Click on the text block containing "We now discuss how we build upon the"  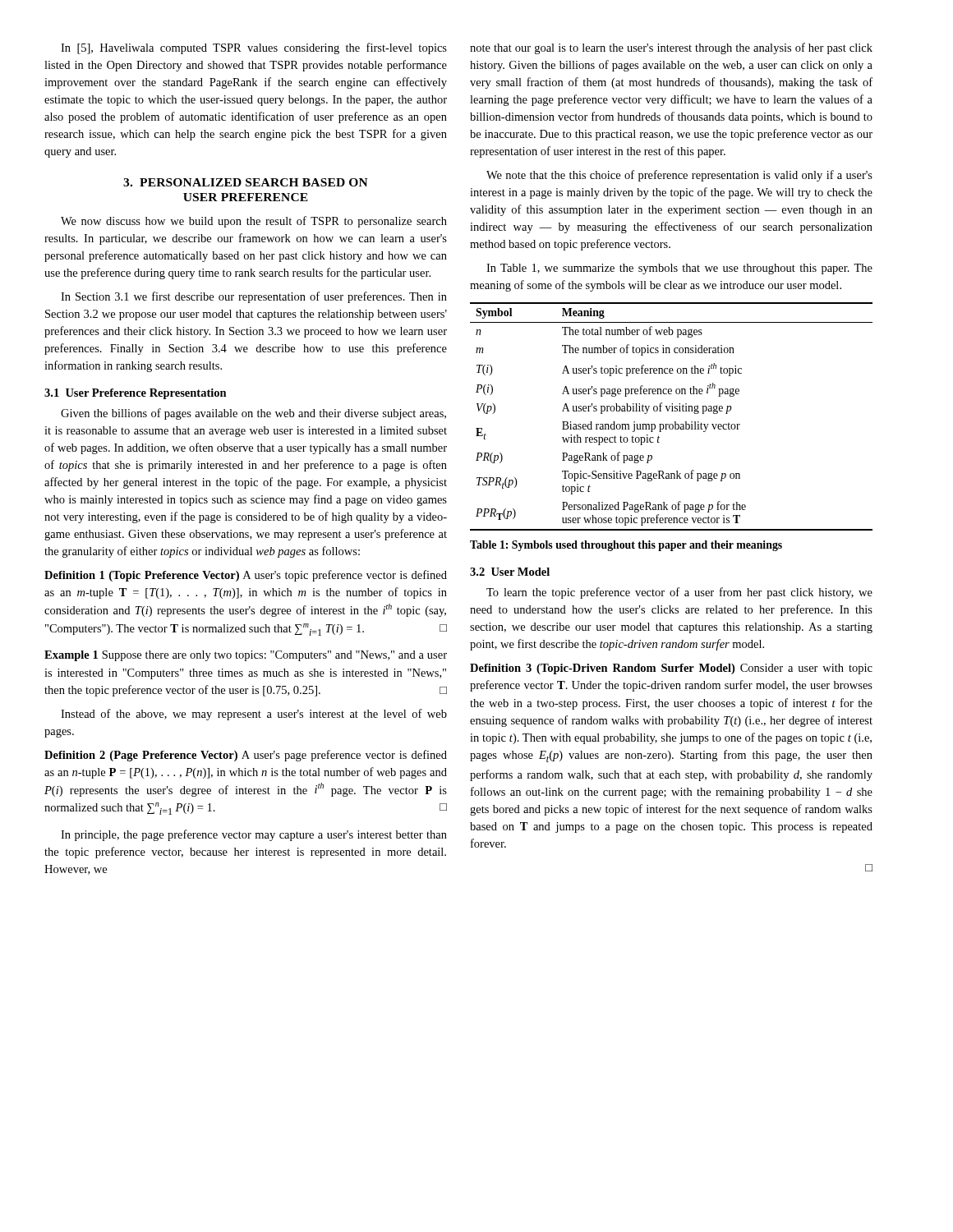246,294
